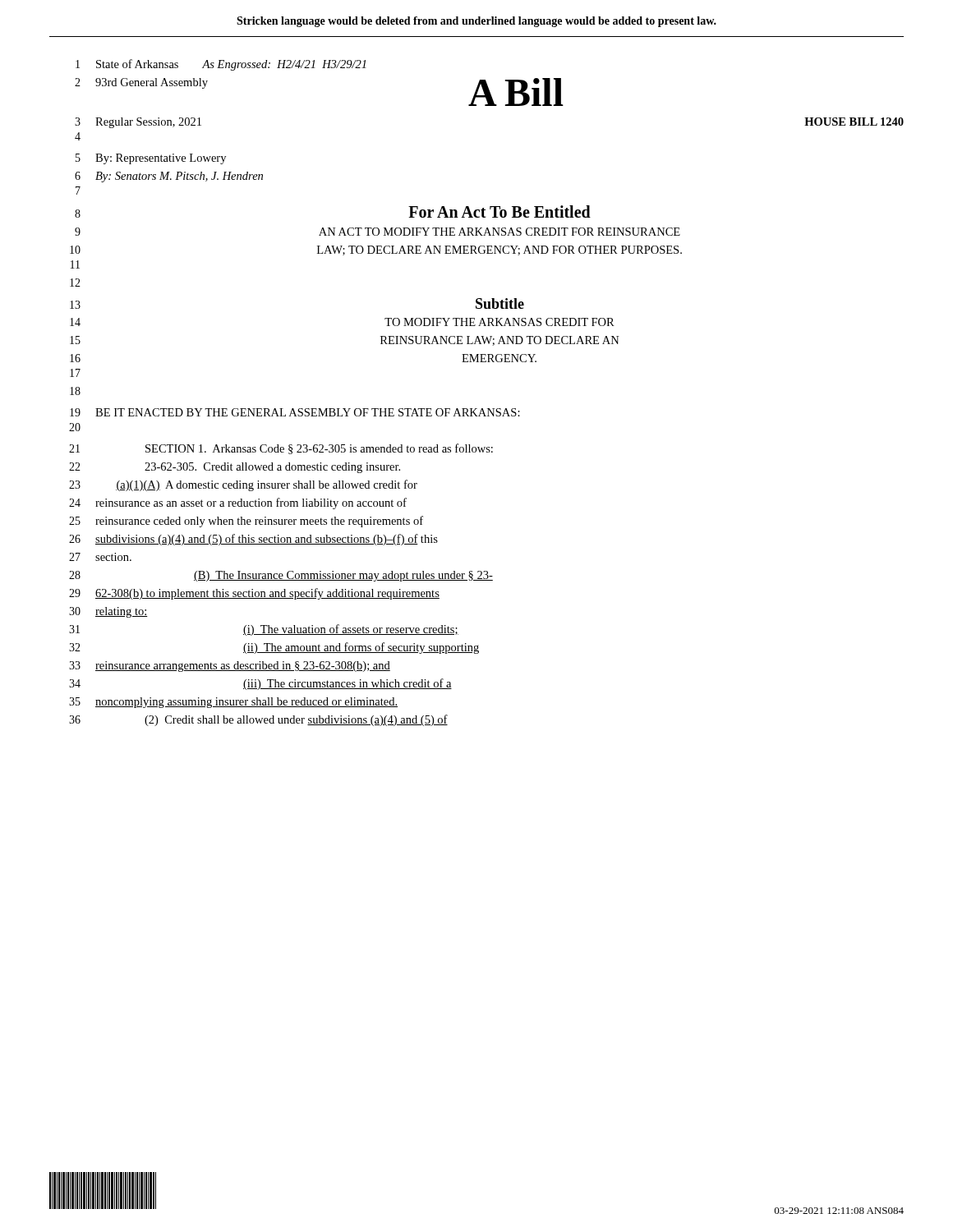Select the text block containing "SECTION 1. Arkansas Code § 23-62-305"
This screenshot has width=953, height=1232.
[319, 448]
